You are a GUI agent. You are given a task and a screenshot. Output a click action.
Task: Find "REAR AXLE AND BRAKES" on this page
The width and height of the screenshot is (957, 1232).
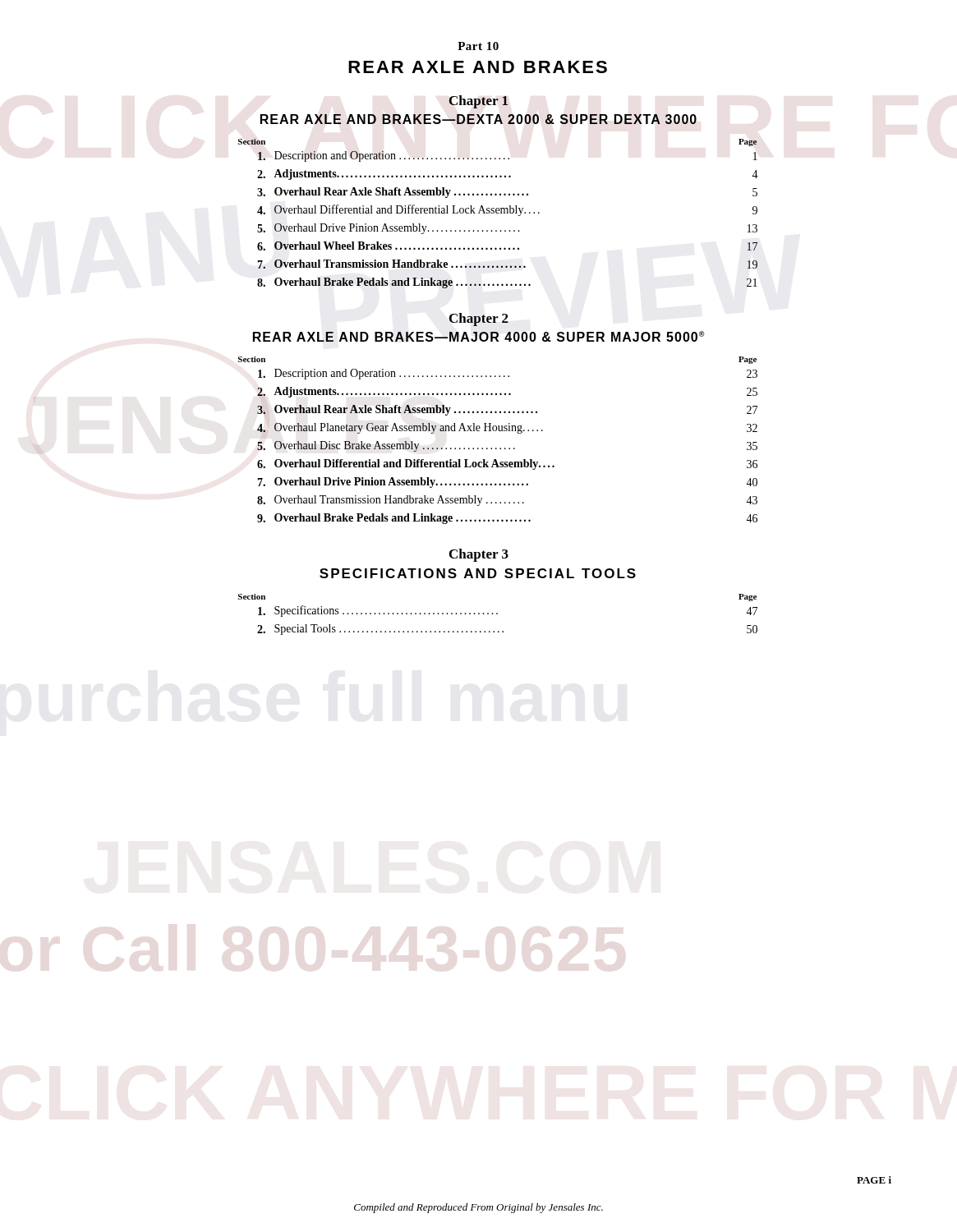(478, 67)
